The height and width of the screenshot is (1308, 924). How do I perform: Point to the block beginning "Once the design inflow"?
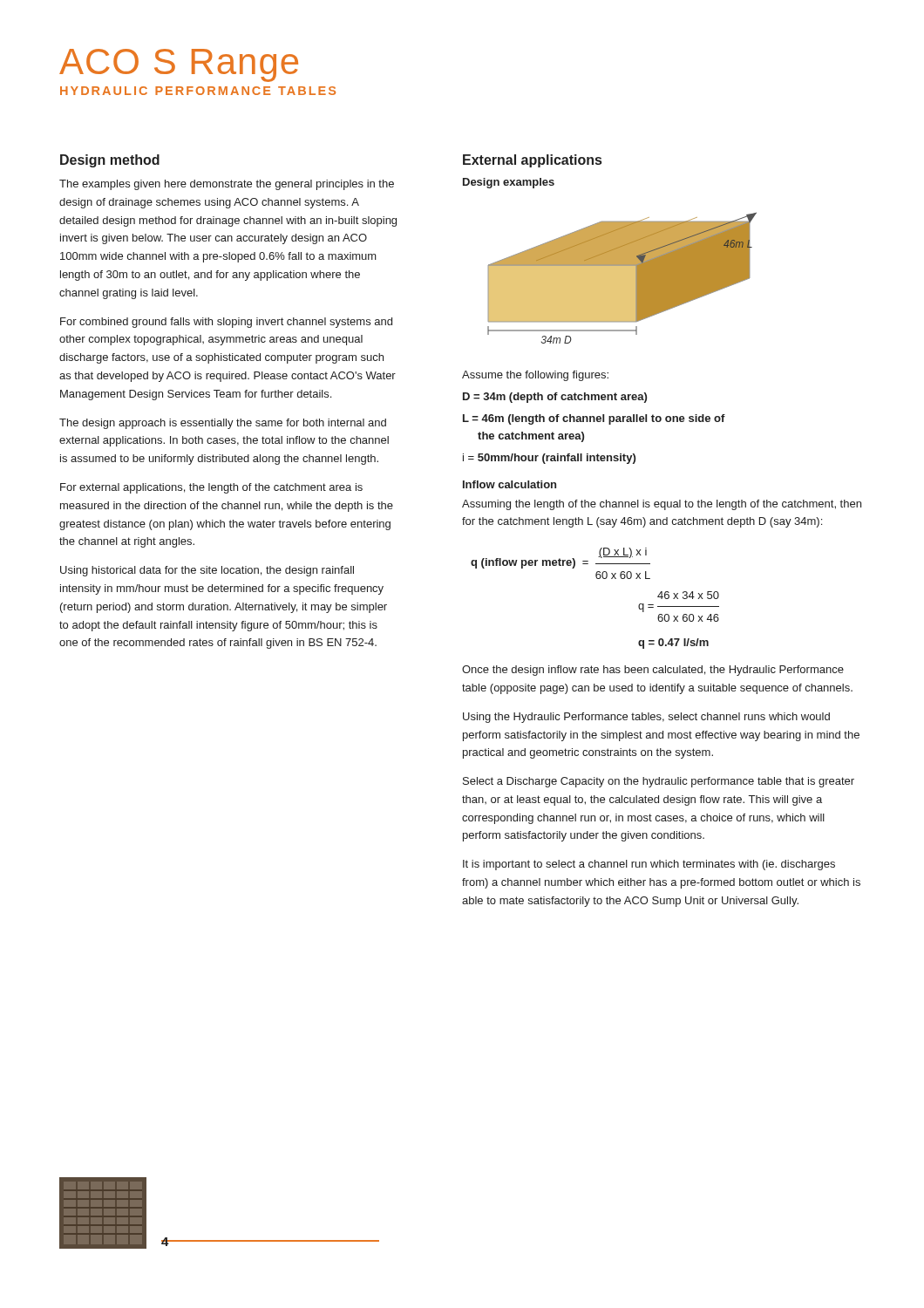658,678
